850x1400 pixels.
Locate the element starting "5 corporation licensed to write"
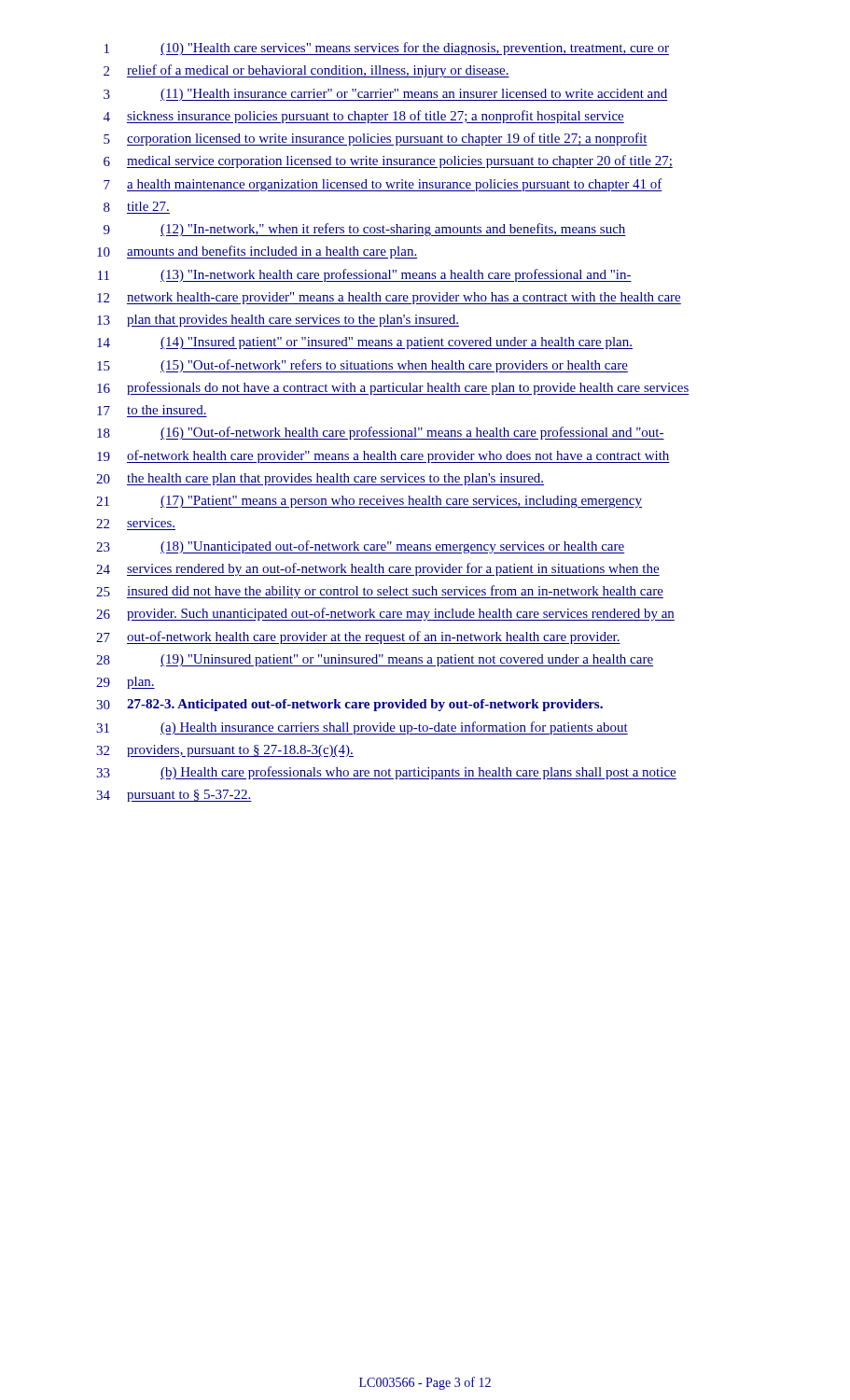click(x=434, y=139)
